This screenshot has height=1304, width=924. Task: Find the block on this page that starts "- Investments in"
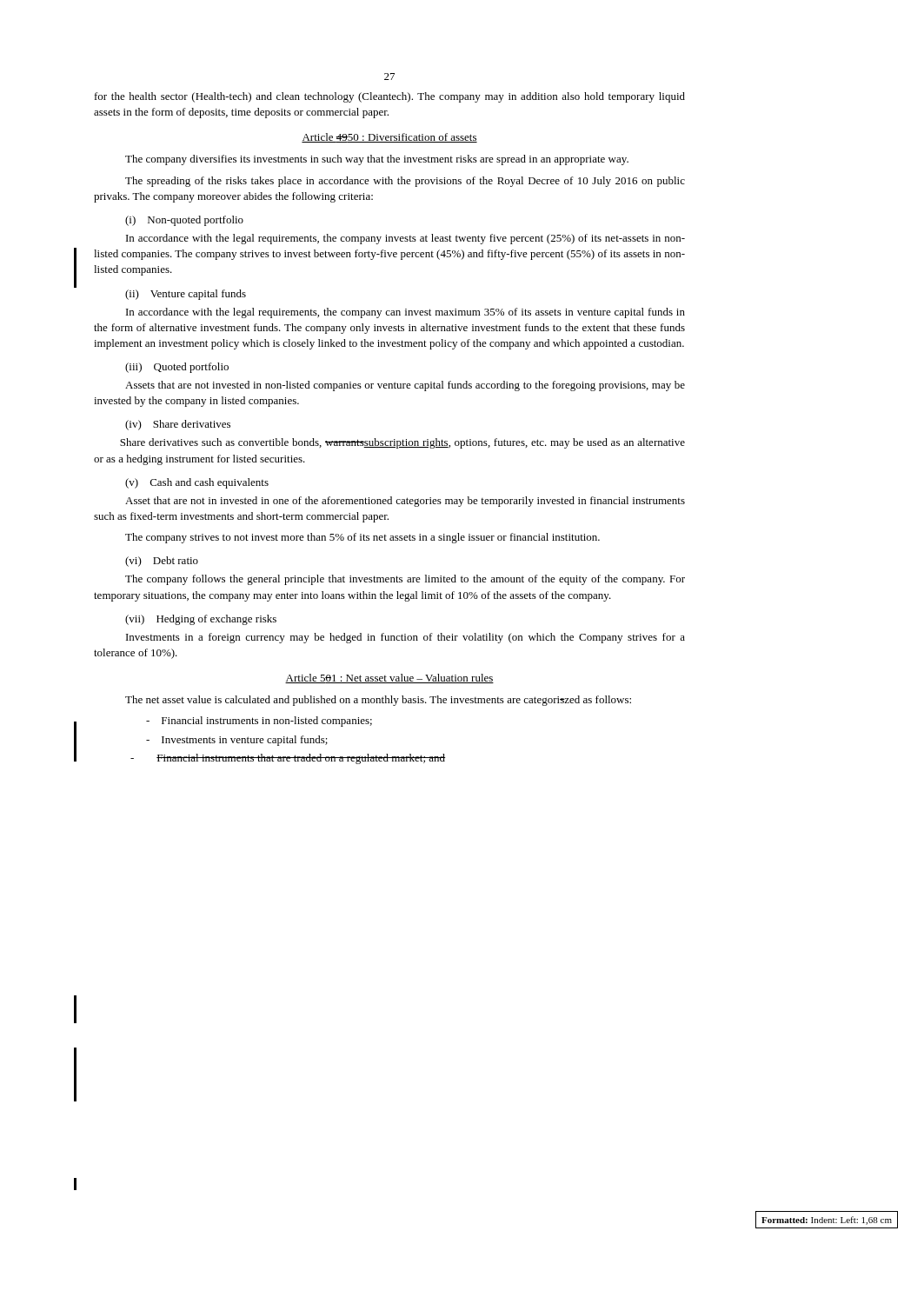pos(246,739)
